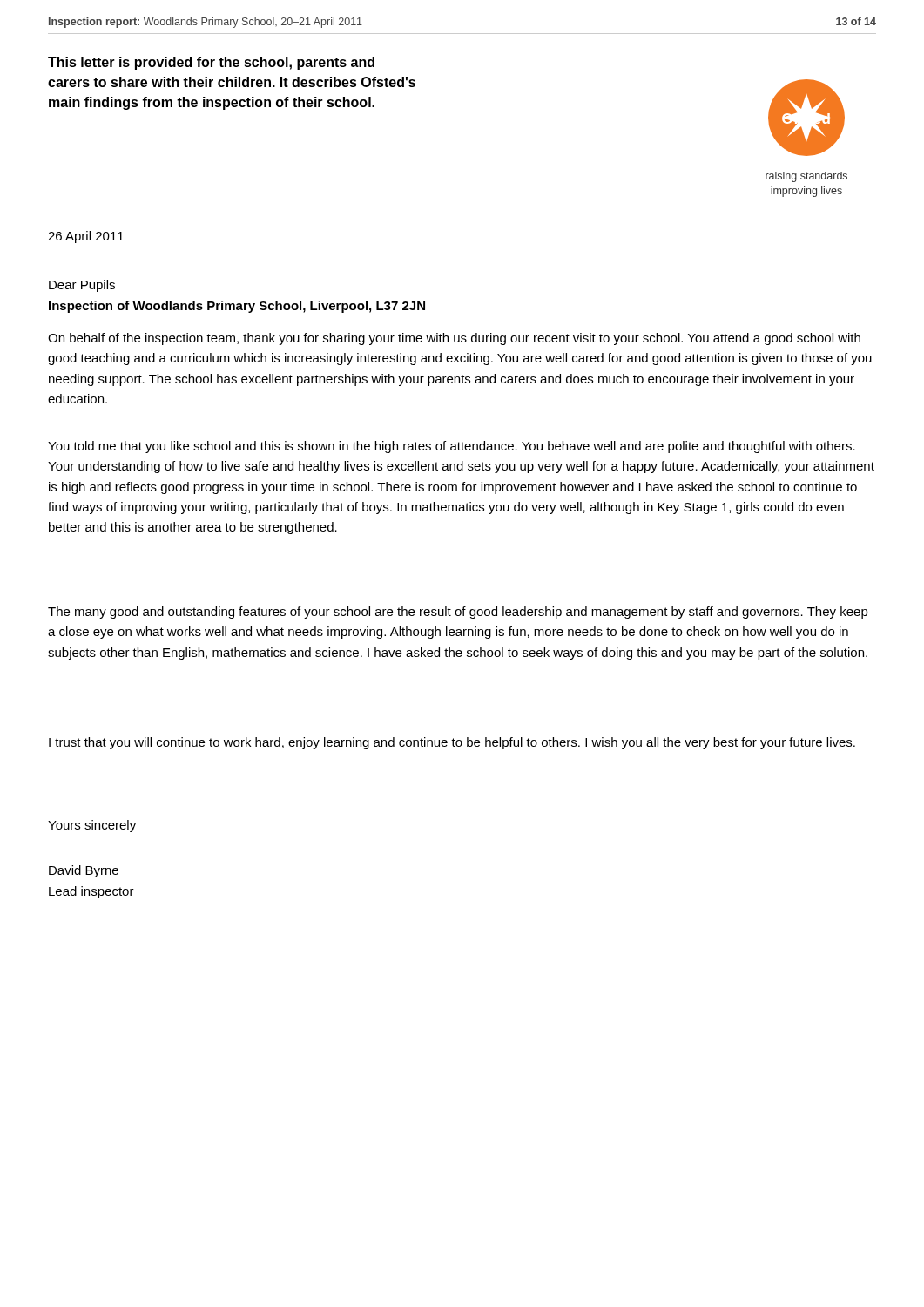Locate the block of text that opens with "I trust that you will continue"
The image size is (924, 1307).
452,742
